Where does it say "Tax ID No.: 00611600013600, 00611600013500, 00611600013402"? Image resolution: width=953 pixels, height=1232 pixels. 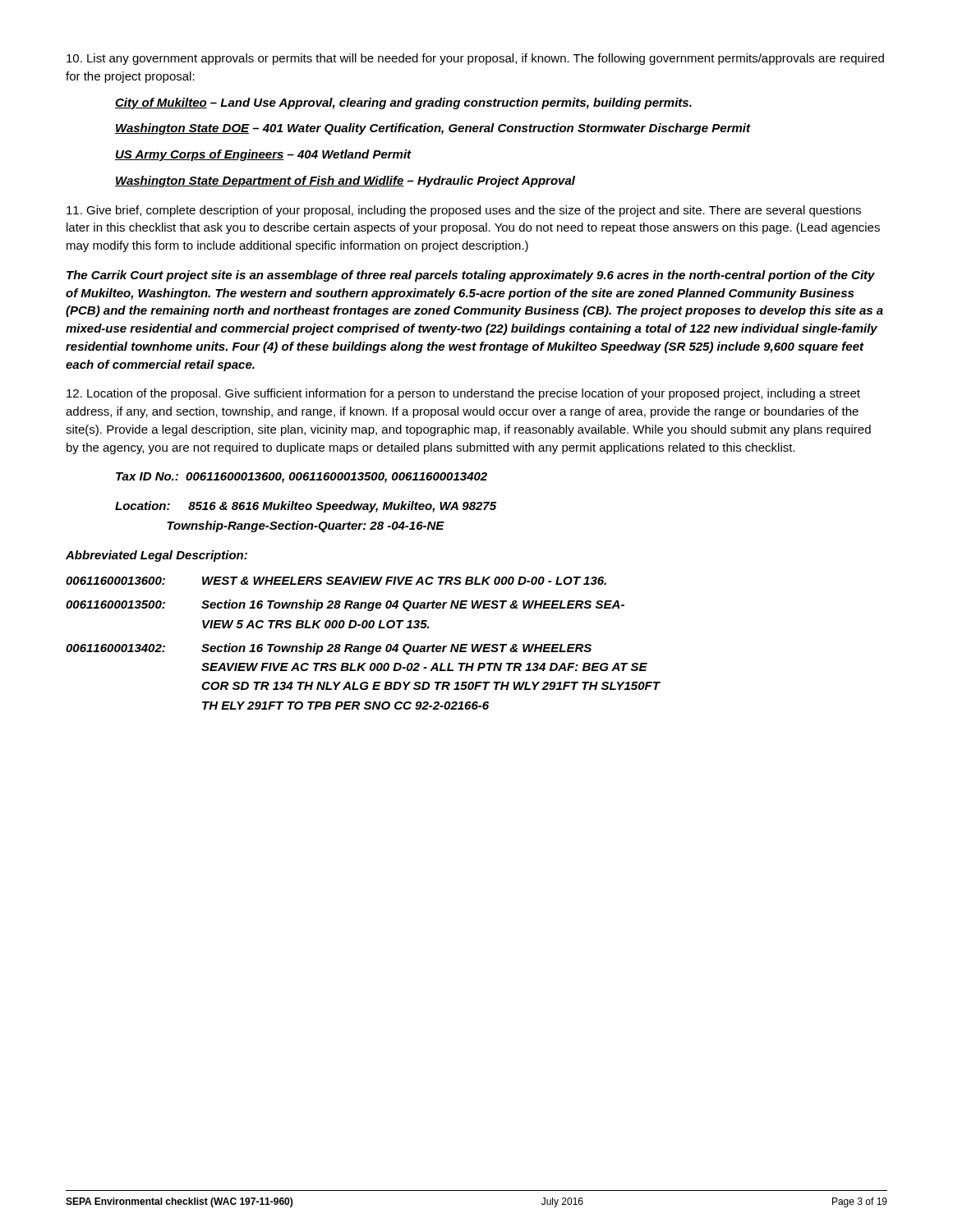[301, 476]
